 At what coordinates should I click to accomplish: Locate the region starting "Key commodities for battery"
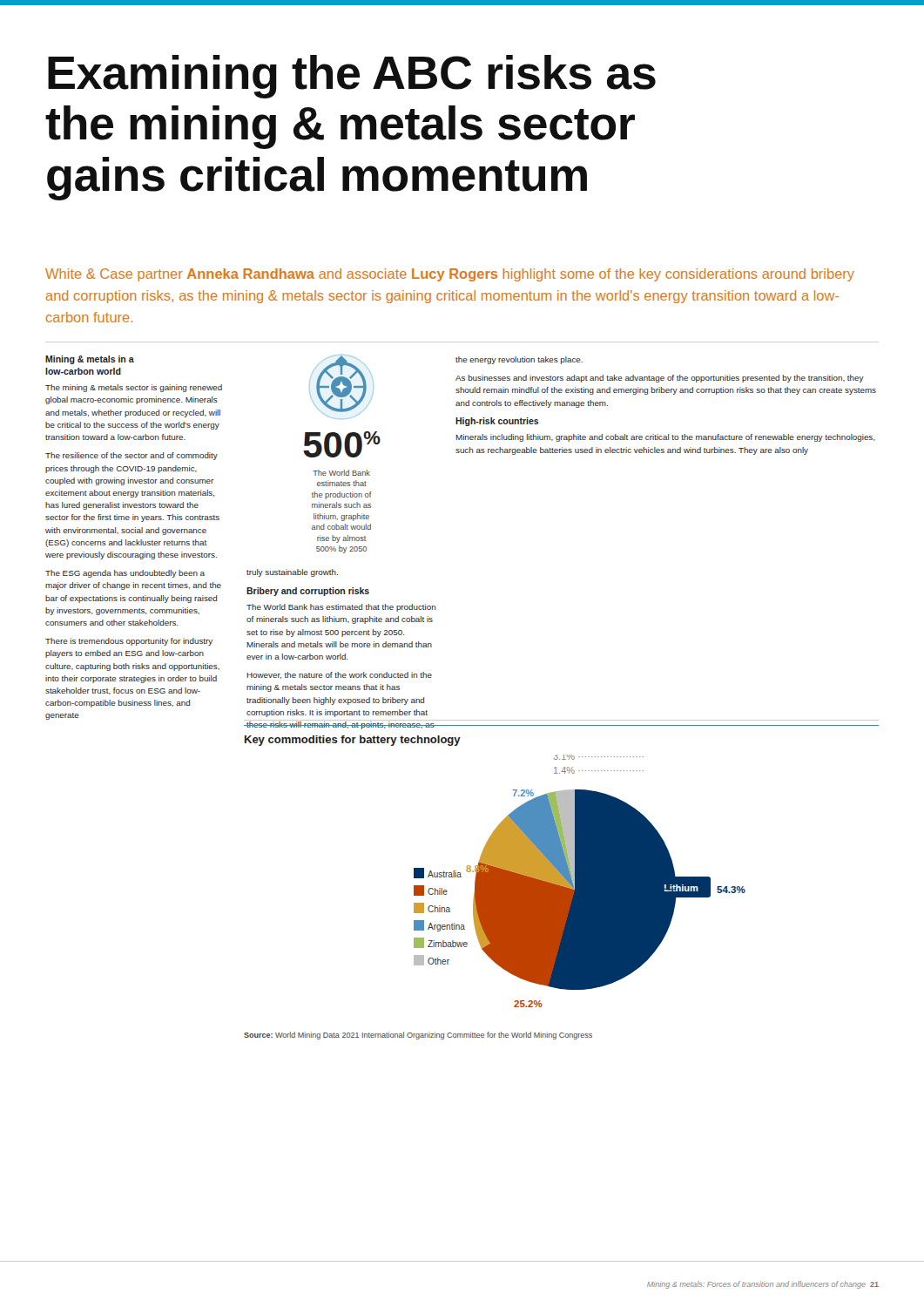[561, 735]
